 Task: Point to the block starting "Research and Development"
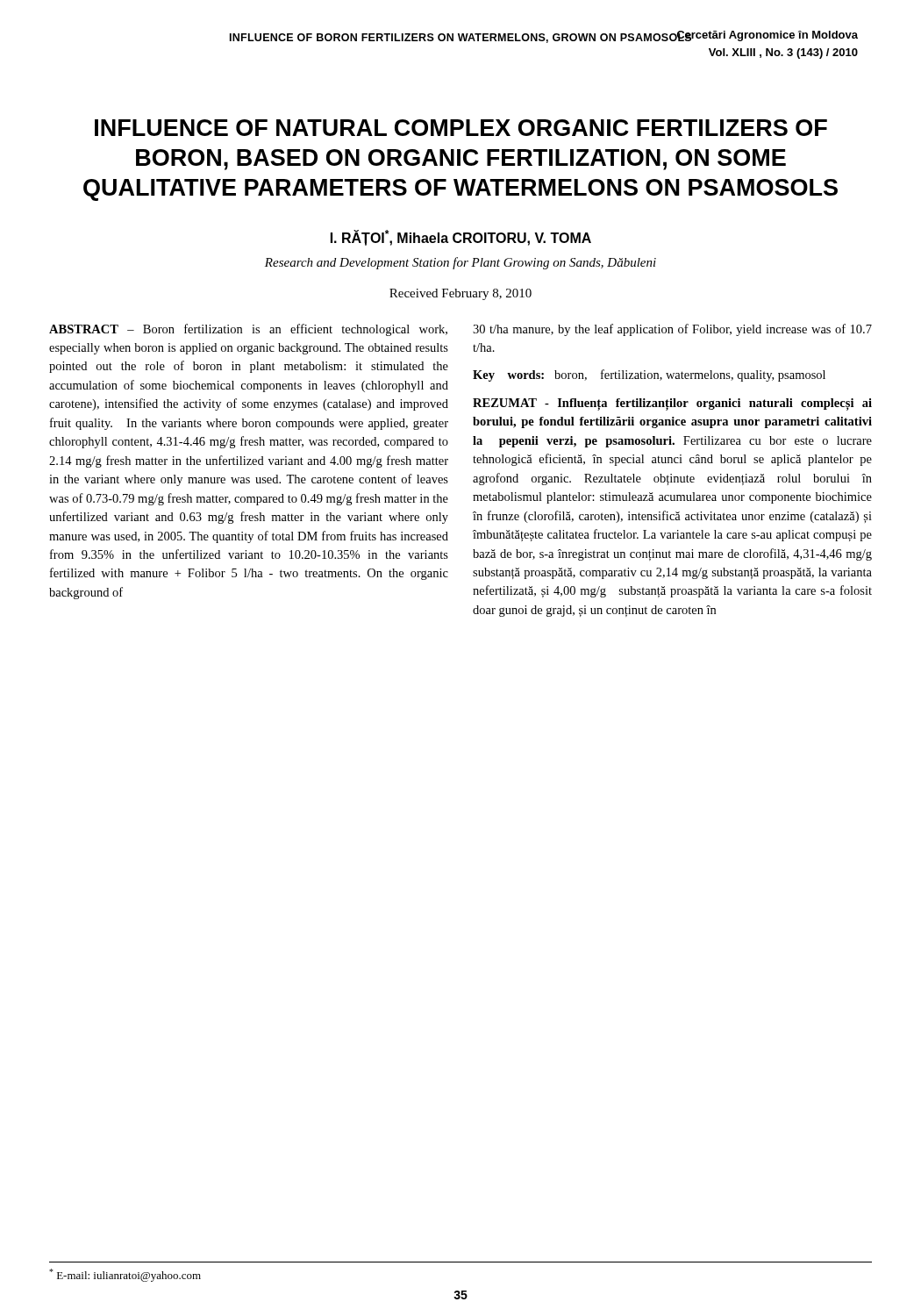(x=460, y=262)
